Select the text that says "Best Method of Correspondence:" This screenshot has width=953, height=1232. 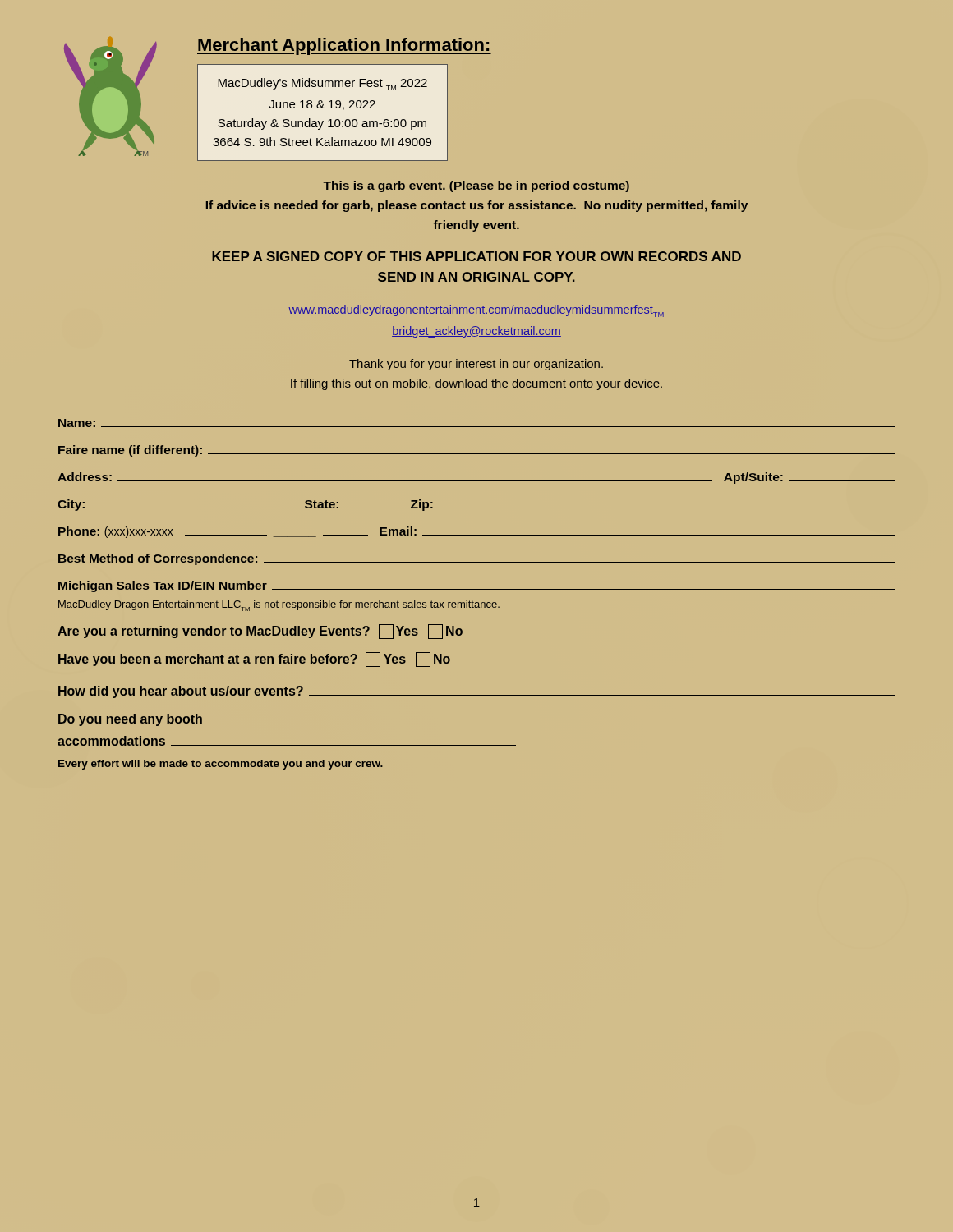pyautogui.click(x=476, y=557)
